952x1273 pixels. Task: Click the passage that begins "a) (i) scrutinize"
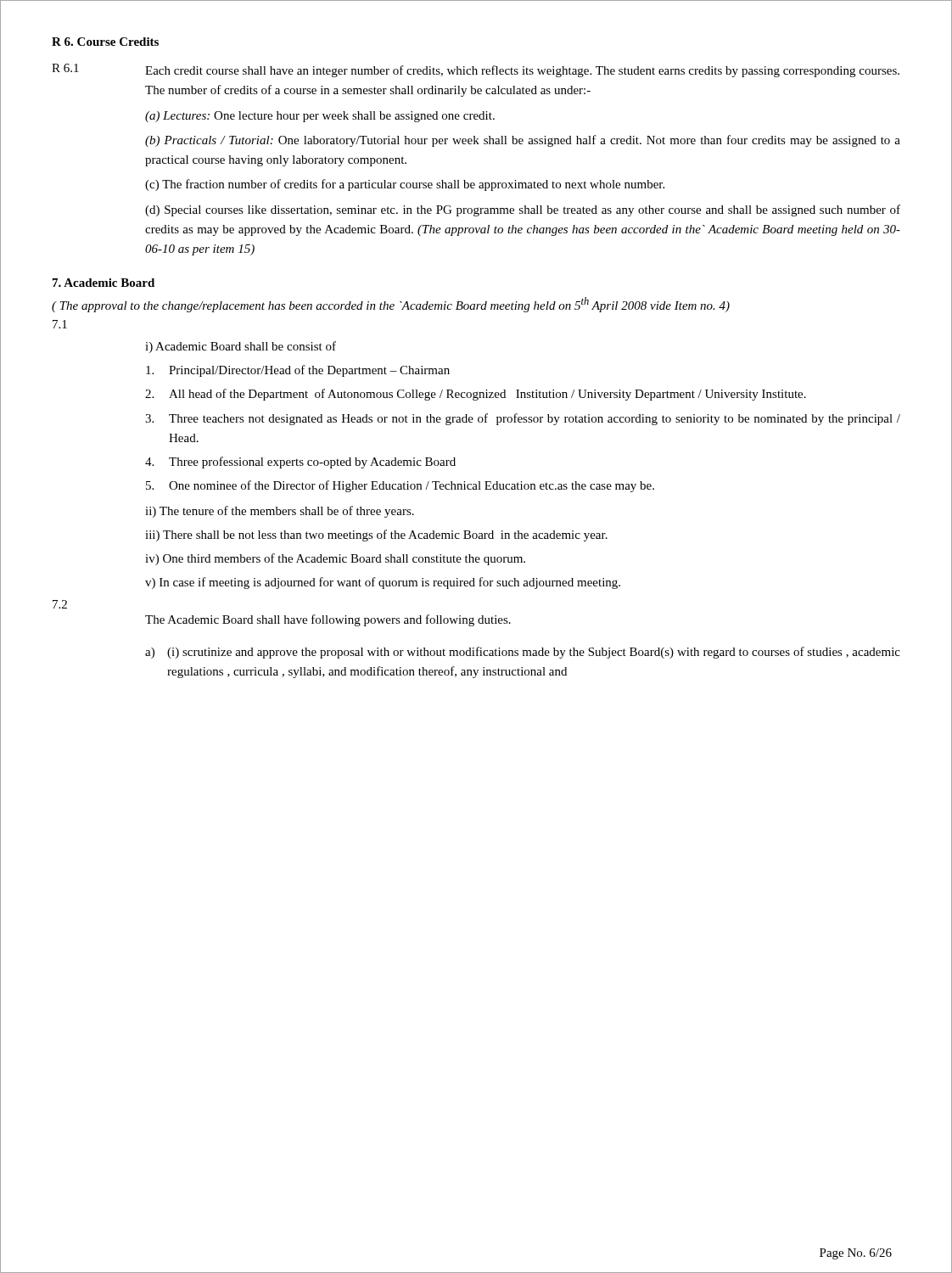523,662
